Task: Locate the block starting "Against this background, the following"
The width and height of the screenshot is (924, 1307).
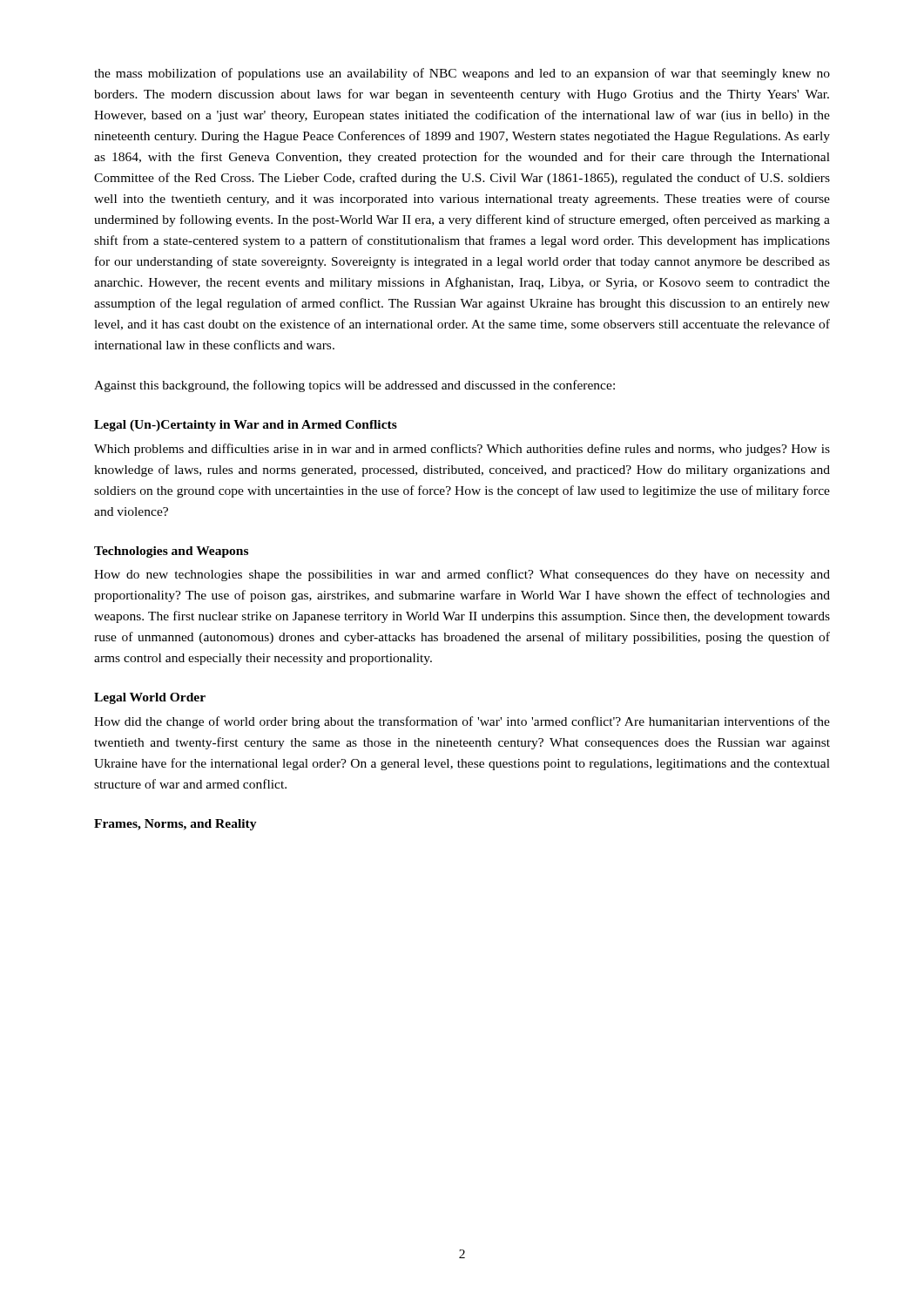Action: tap(355, 385)
